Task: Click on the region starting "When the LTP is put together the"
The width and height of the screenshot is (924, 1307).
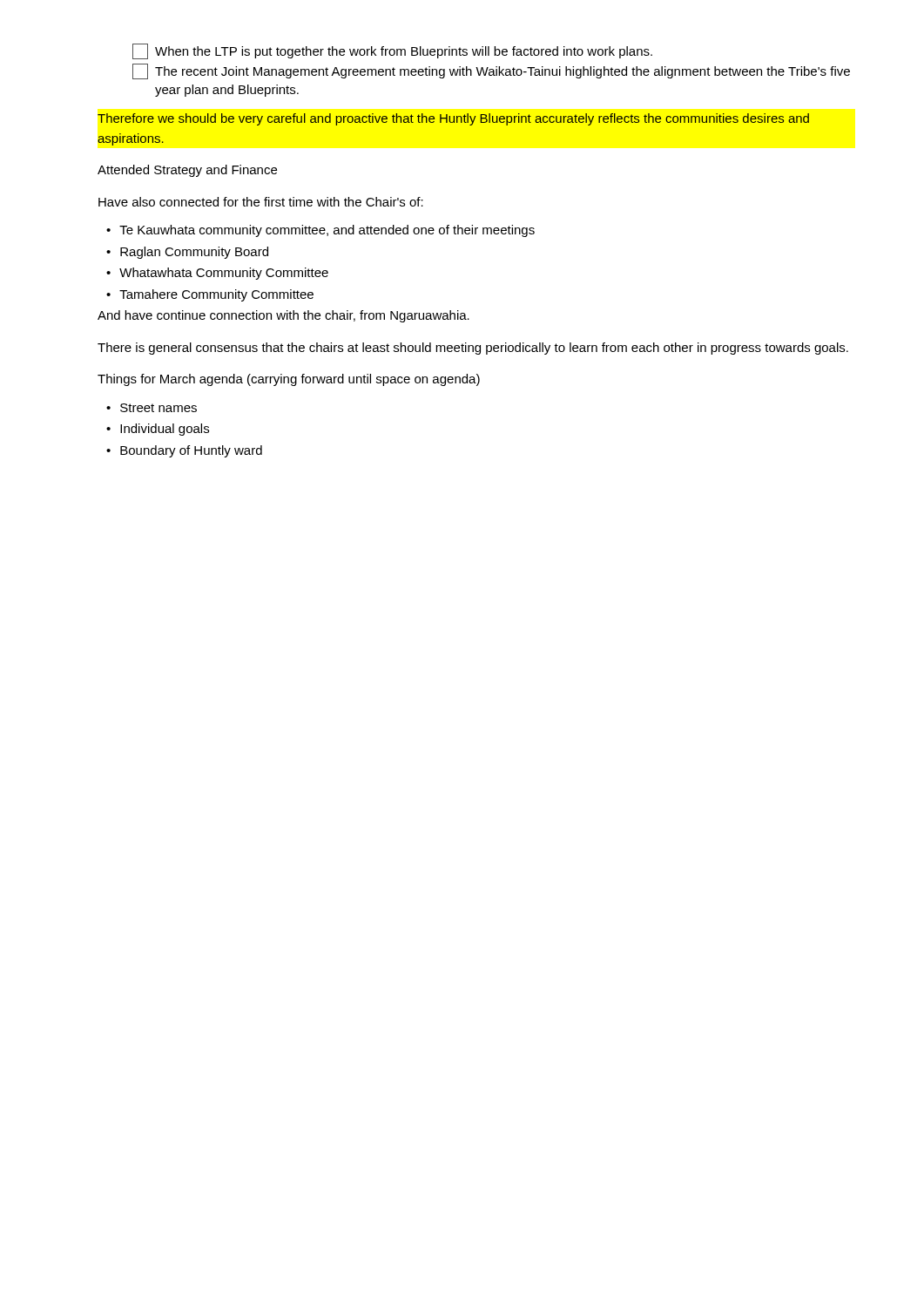Action: [x=494, y=51]
